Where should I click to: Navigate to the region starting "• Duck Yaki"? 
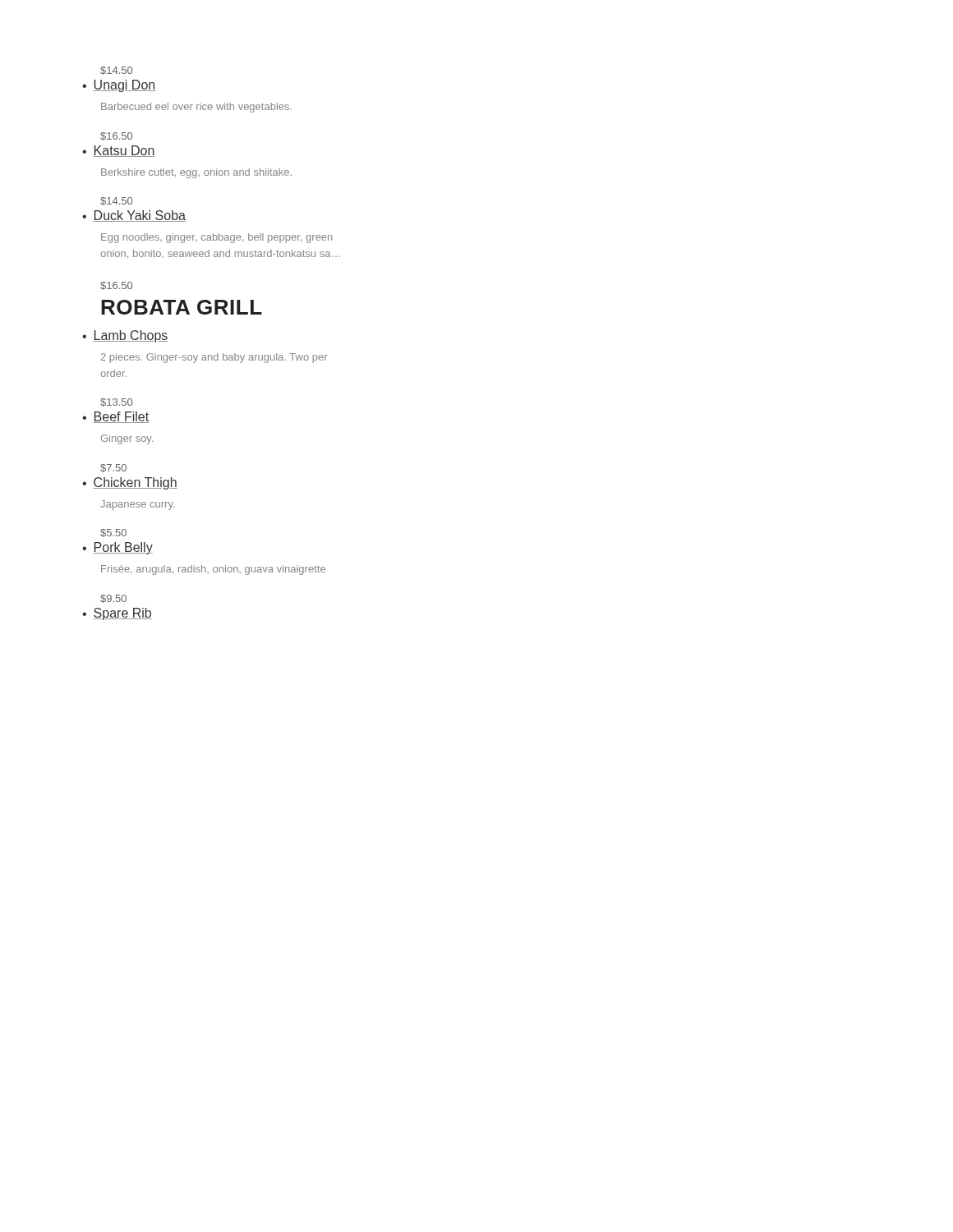(x=134, y=216)
